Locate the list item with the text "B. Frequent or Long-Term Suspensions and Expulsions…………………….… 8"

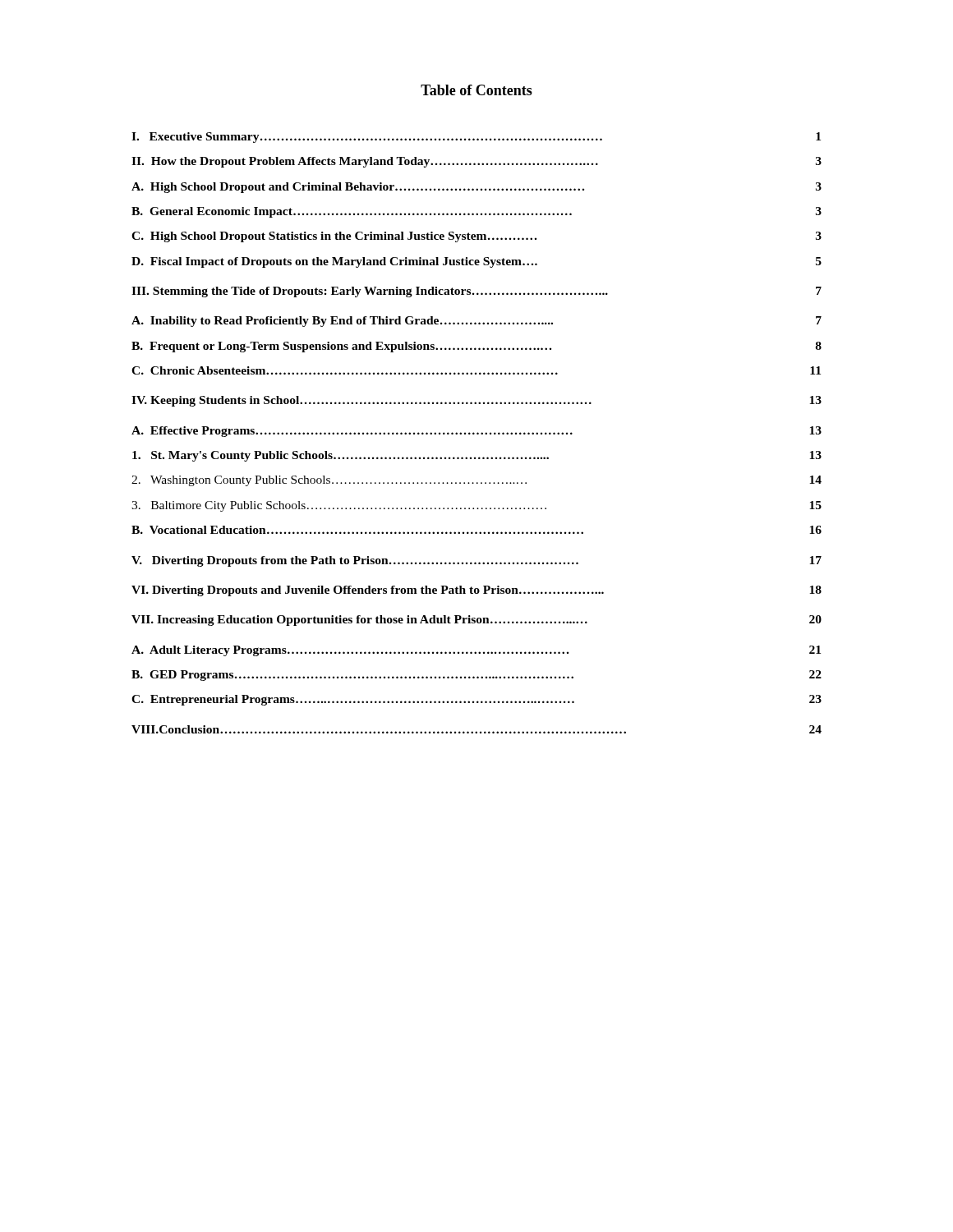pyautogui.click(x=476, y=346)
